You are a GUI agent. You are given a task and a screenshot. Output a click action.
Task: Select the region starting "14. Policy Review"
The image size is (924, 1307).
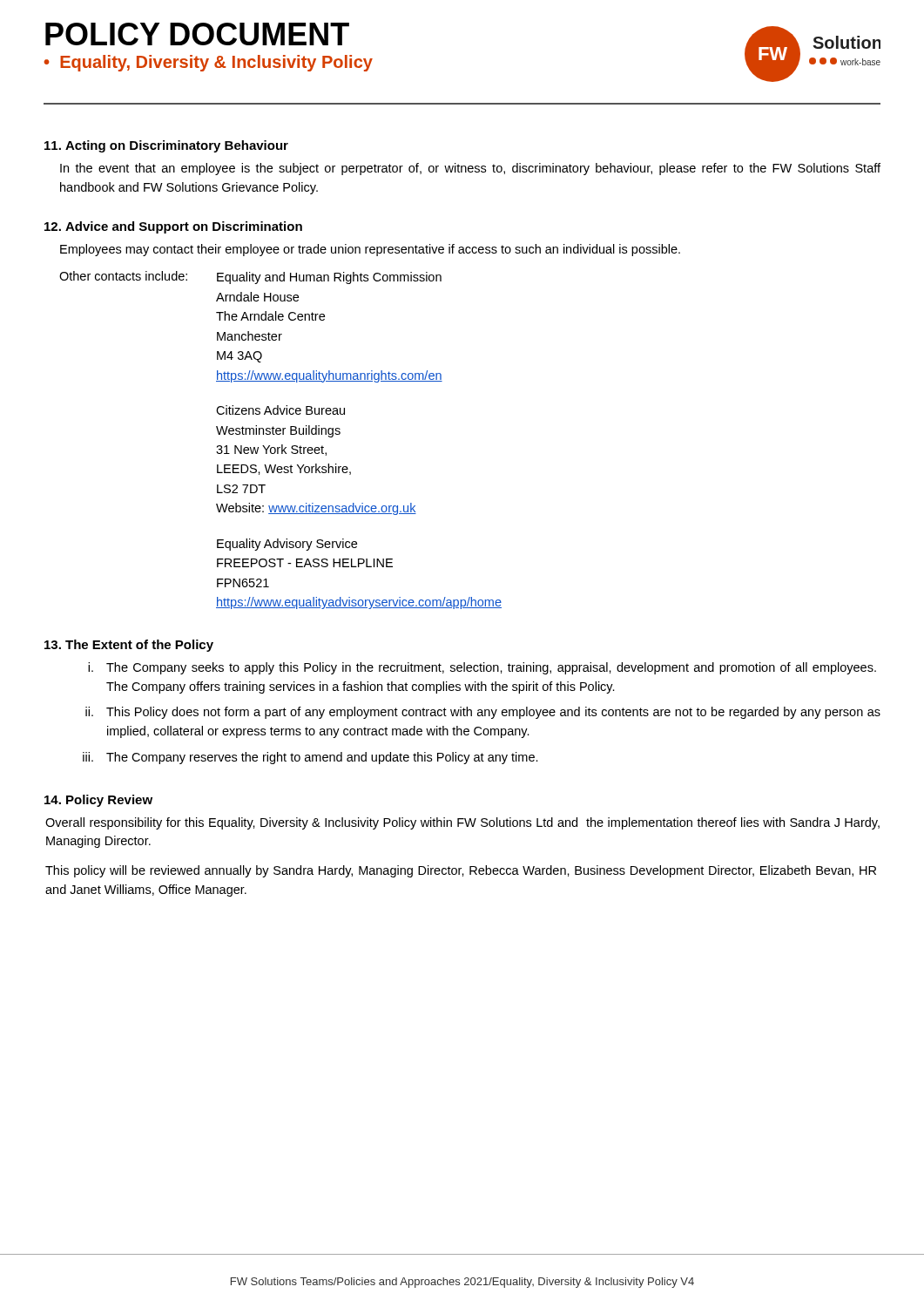(98, 799)
